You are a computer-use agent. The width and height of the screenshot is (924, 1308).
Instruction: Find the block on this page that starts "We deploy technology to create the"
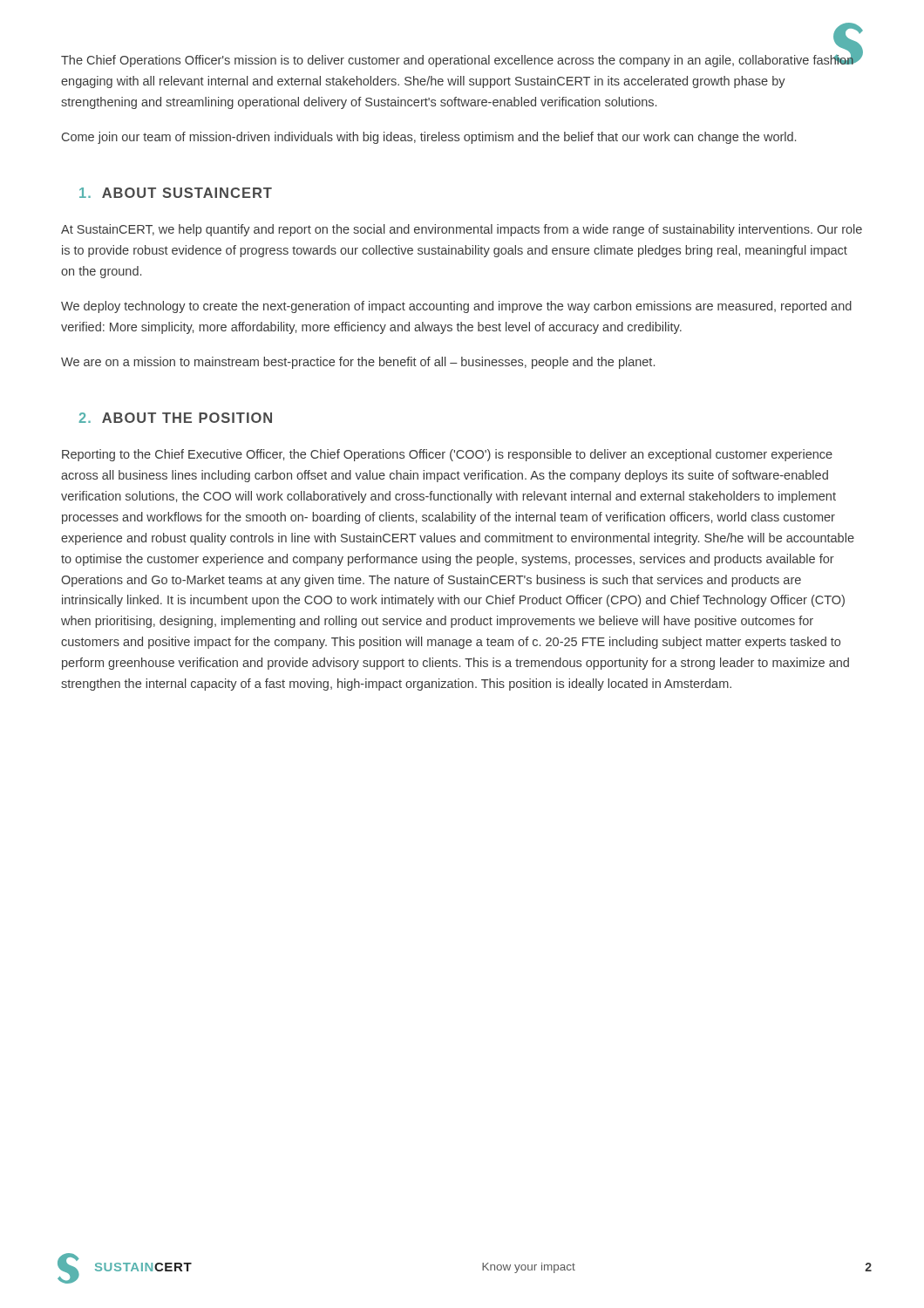(x=456, y=316)
